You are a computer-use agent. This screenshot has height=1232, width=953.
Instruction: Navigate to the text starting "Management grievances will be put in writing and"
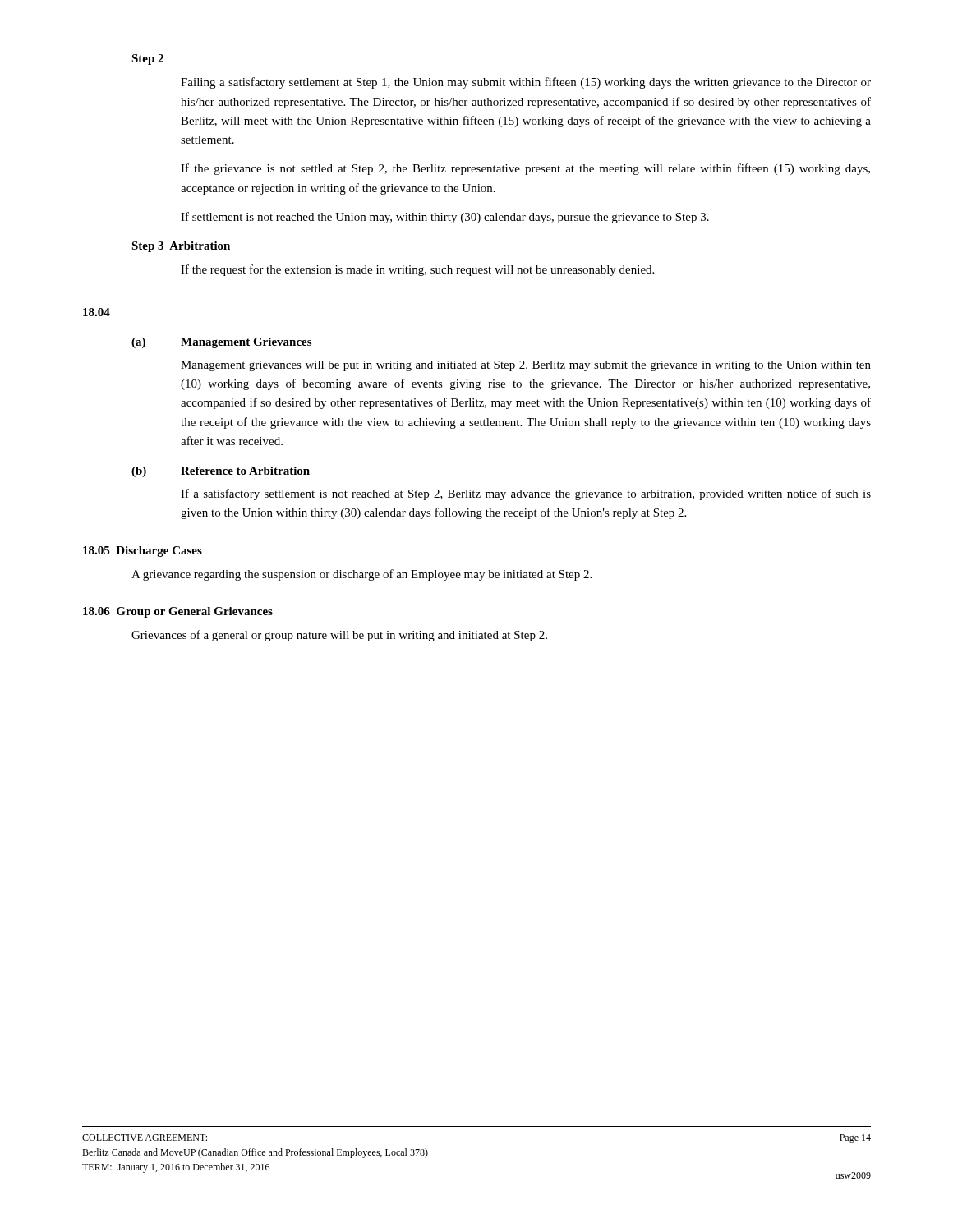pyautogui.click(x=526, y=403)
